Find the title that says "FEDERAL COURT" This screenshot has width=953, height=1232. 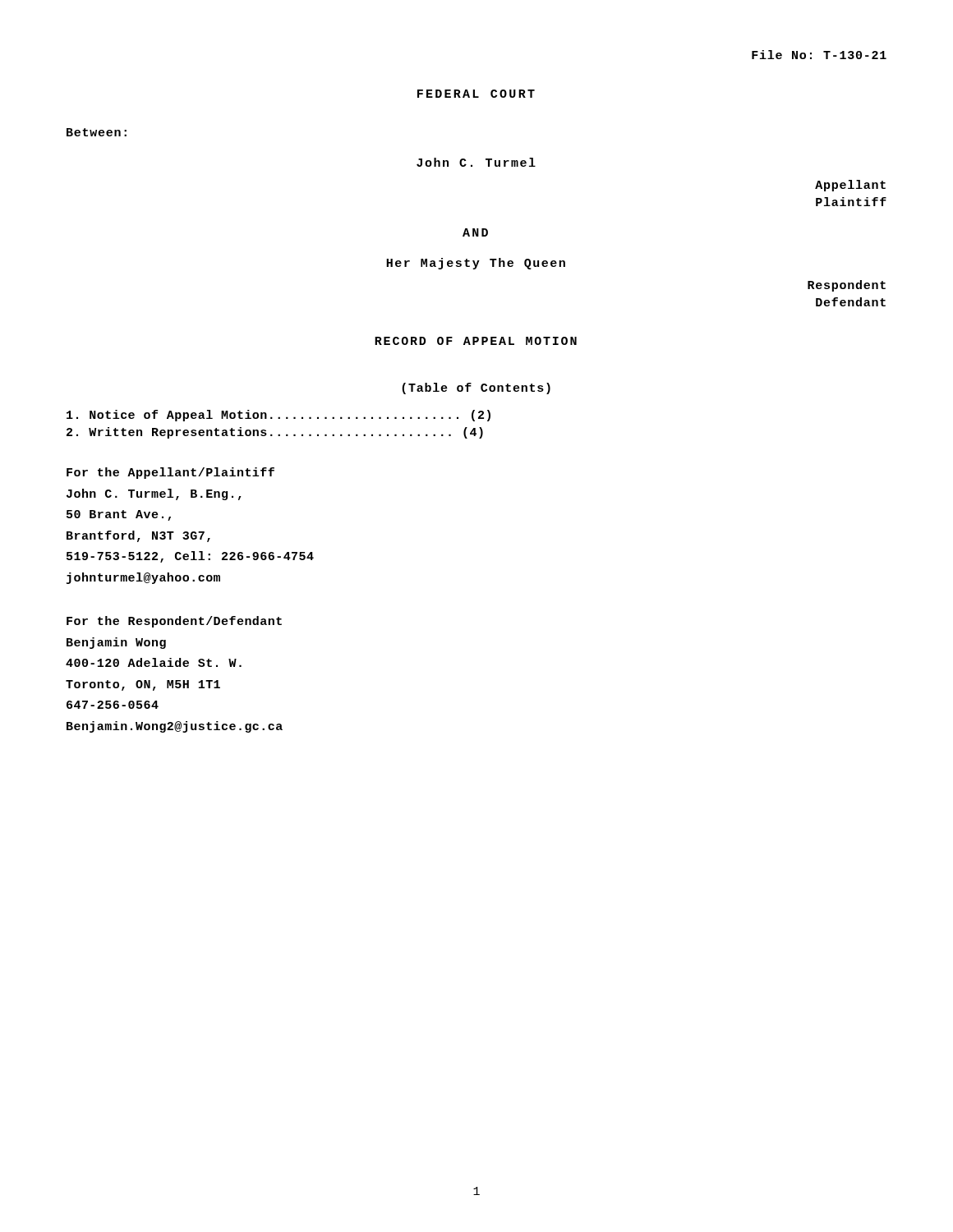tap(476, 95)
